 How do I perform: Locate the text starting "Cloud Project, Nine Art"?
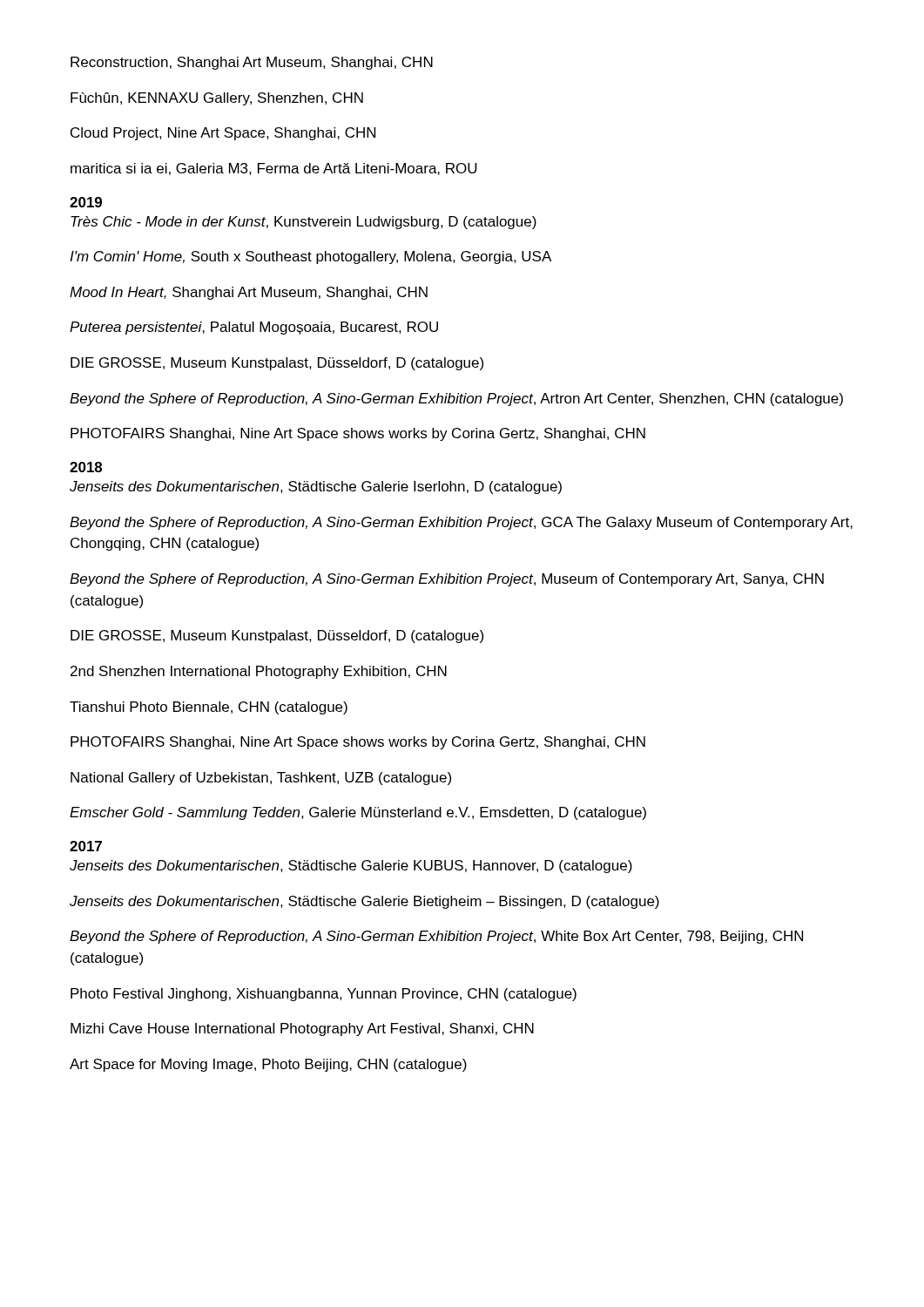tap(223, 133)
